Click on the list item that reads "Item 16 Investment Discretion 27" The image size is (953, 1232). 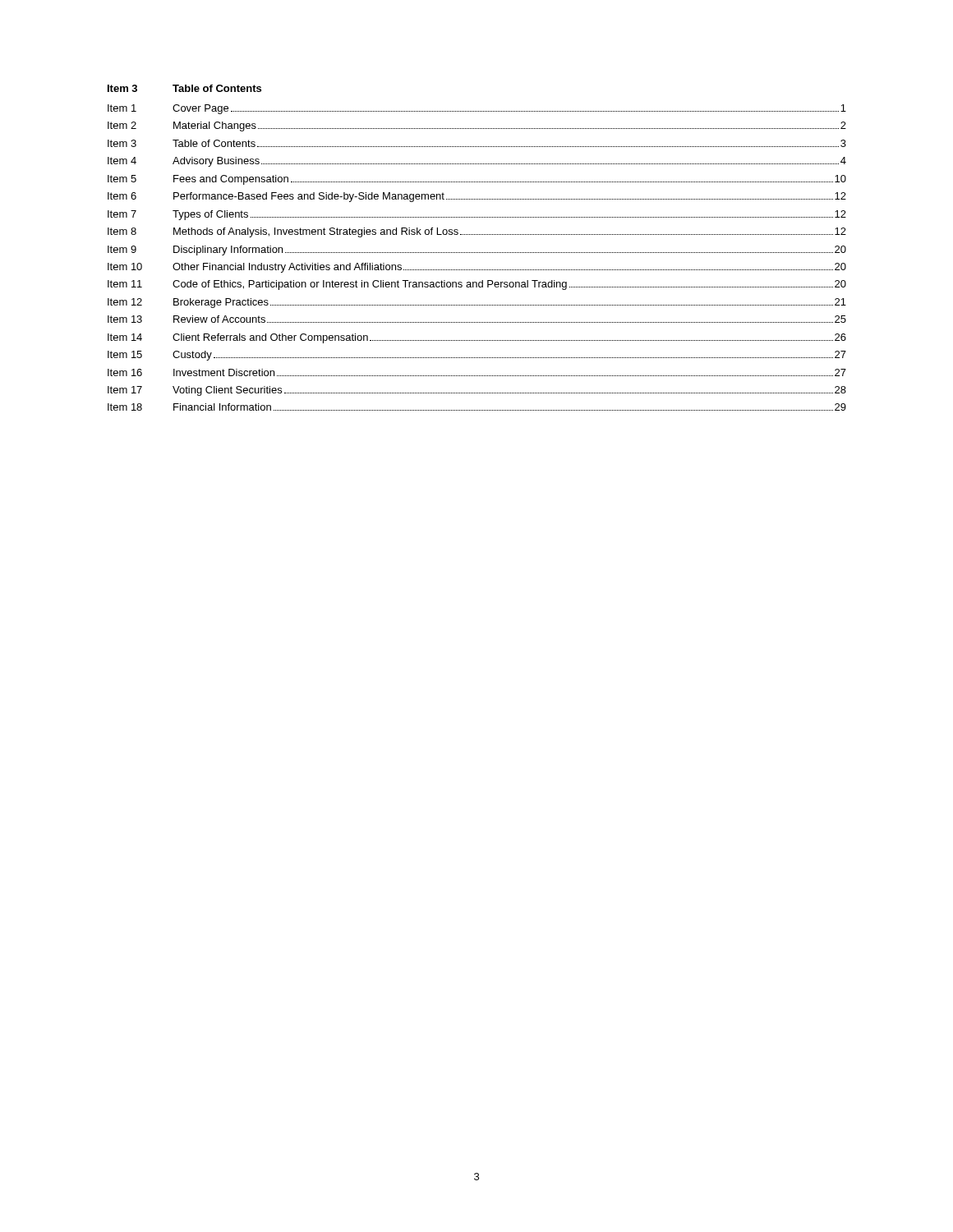(476, 372)
